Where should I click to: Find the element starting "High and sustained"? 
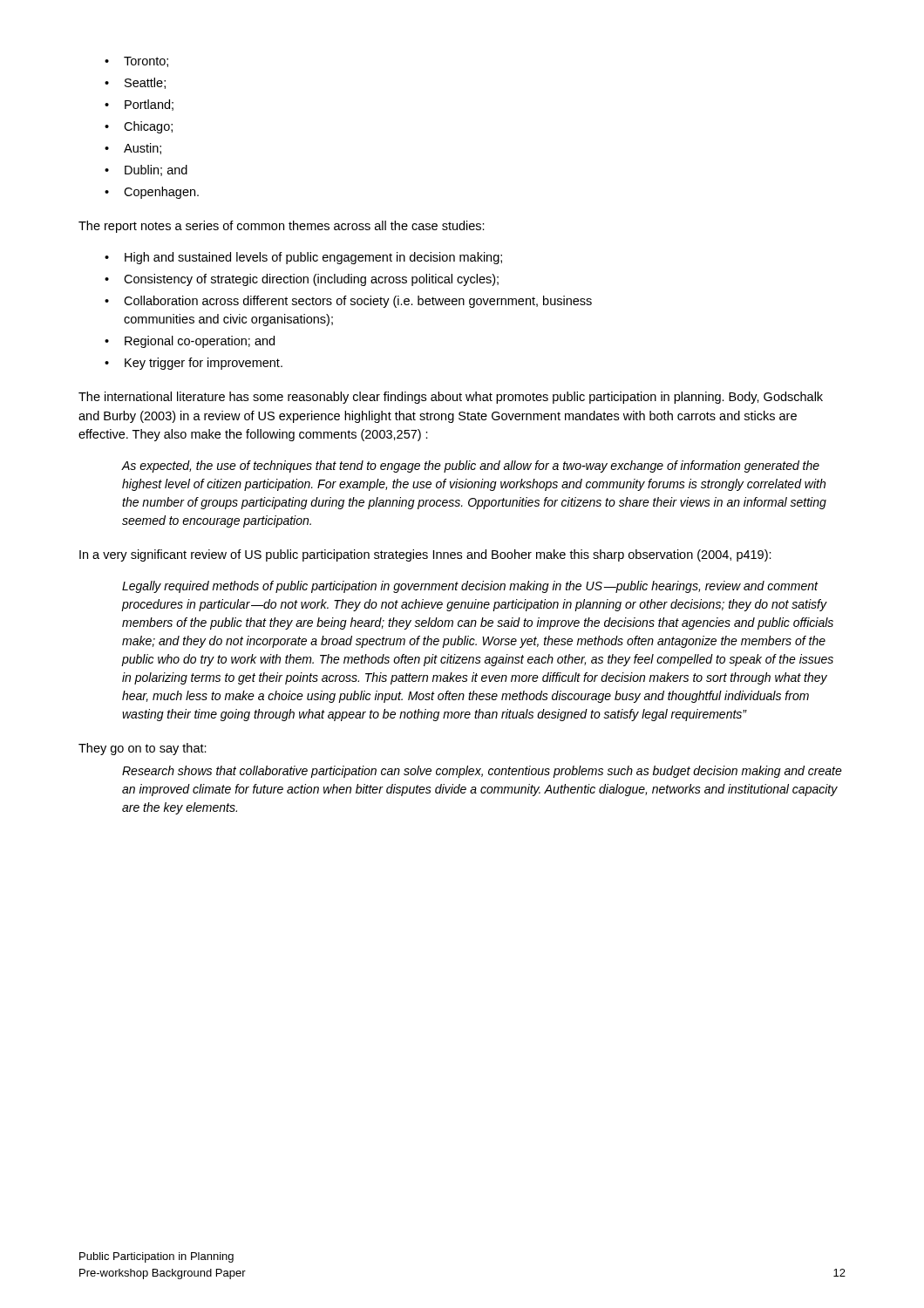point(475,310)
